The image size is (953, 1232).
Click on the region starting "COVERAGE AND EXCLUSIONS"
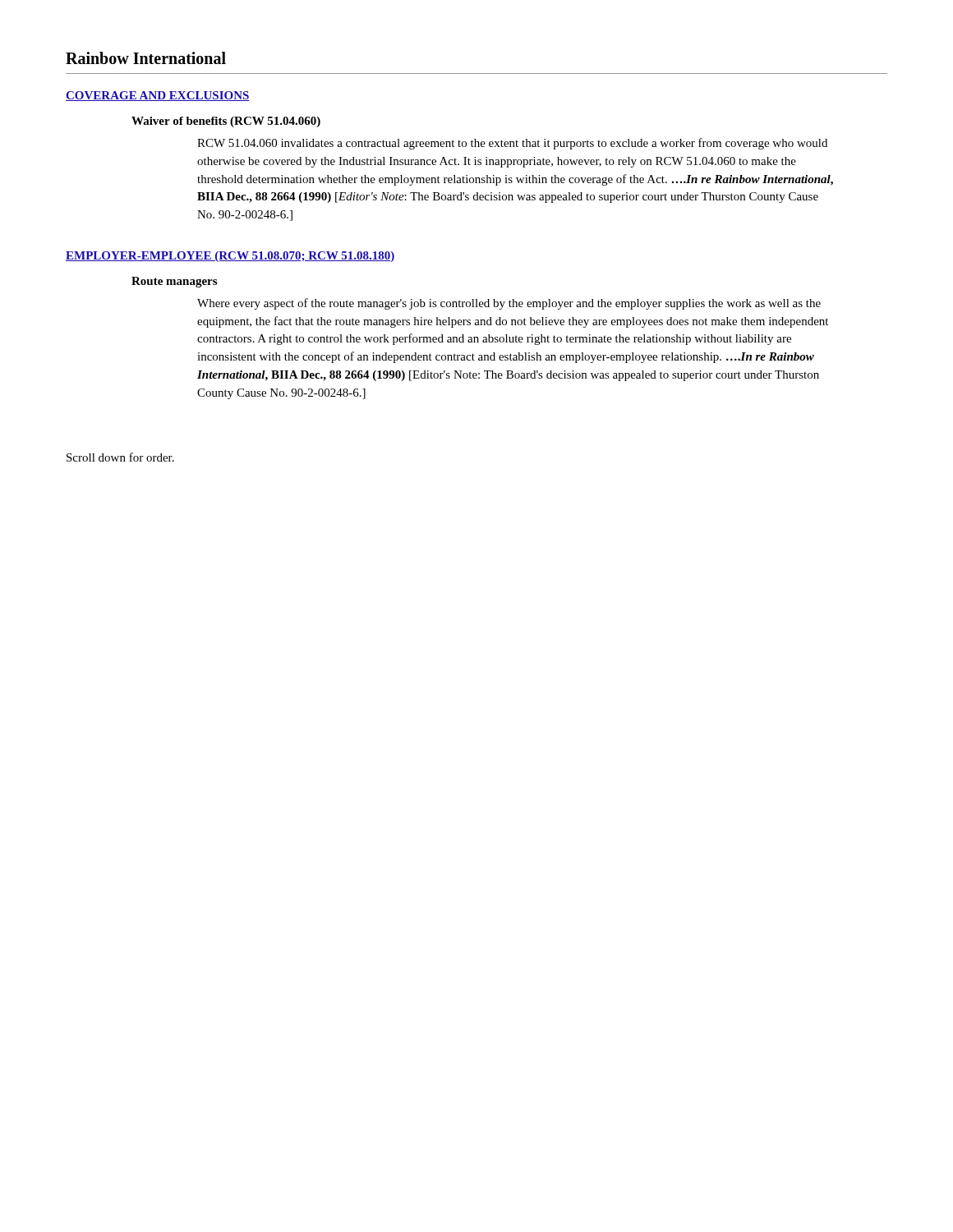[157, 95]
